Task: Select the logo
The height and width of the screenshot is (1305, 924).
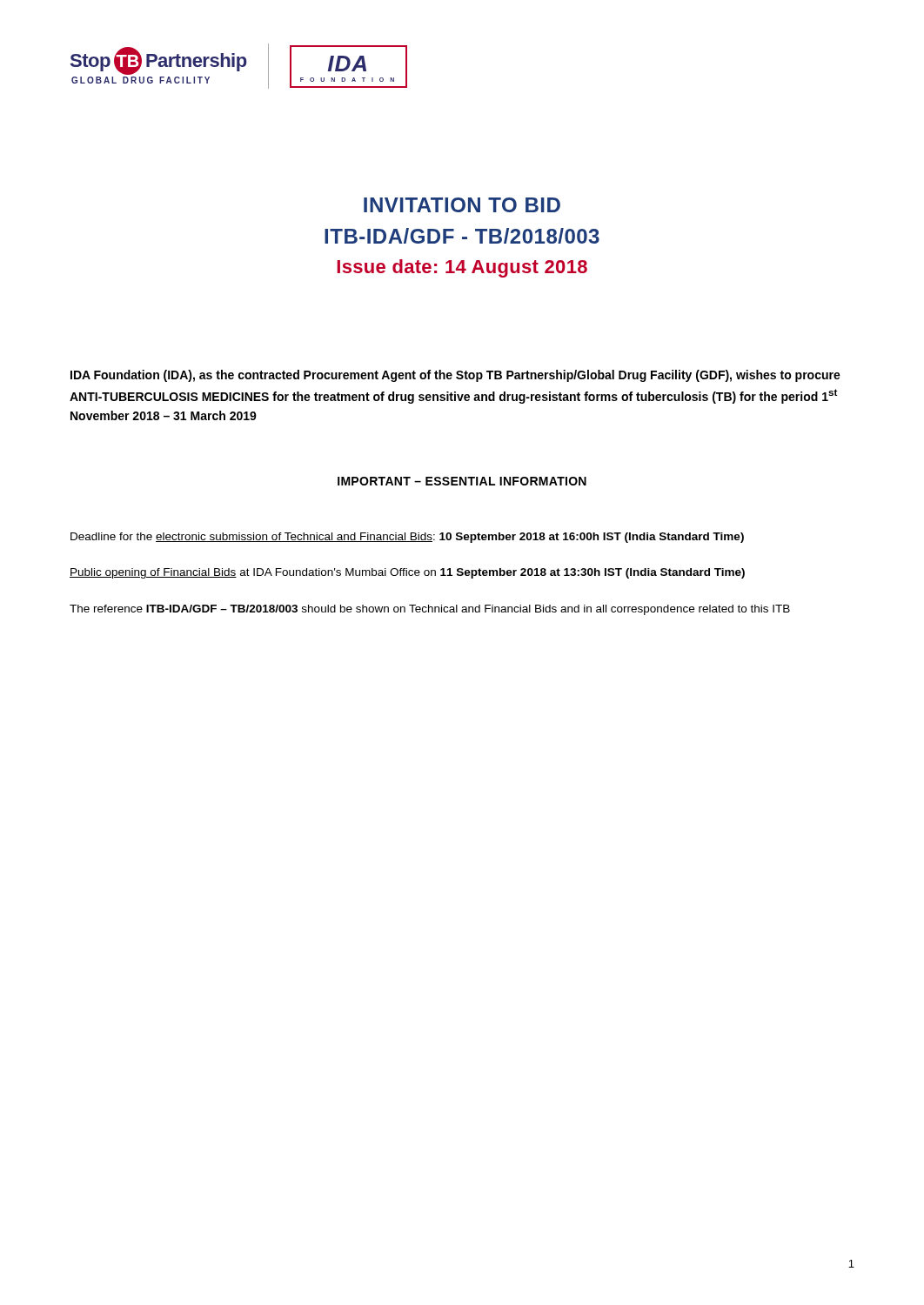Action: 462,66
